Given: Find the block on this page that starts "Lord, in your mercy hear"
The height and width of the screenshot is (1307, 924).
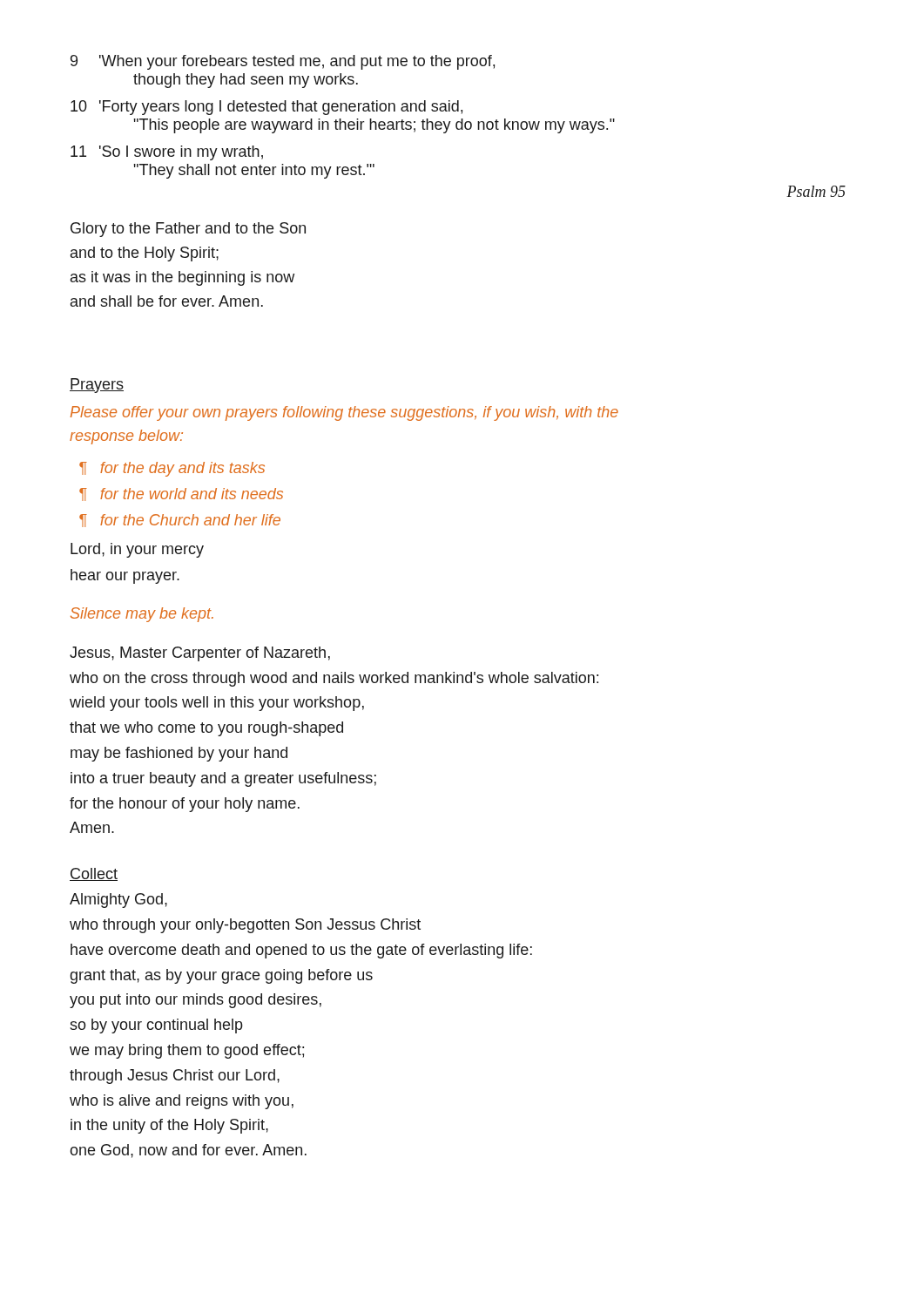Looking at the screenshot, I should tap(137, 562).
